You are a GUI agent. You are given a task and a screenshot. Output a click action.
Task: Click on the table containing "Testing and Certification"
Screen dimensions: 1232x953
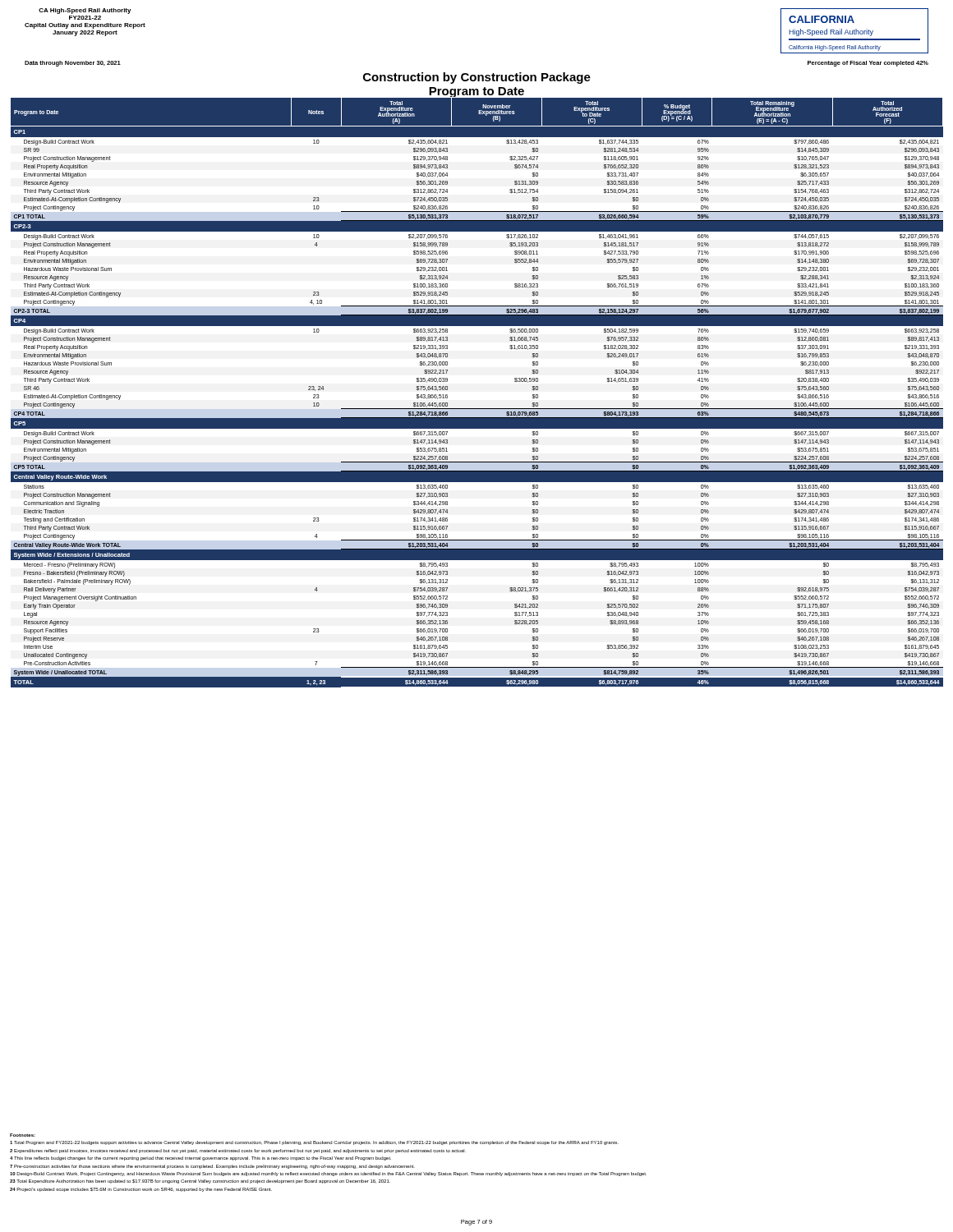pos(476,393)
